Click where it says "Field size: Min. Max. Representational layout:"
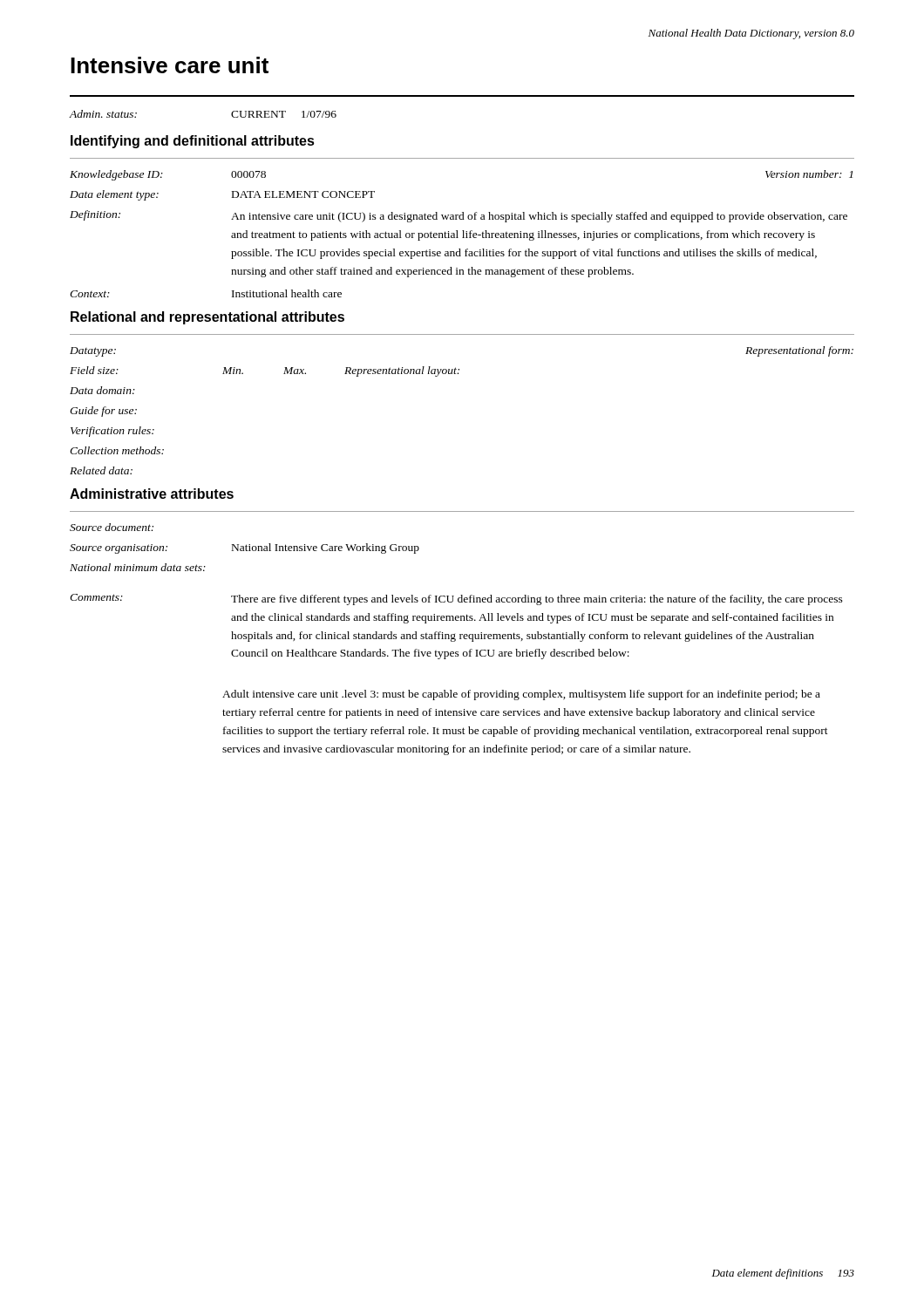This screenshot has width=924, height=1308. (x=462, y=370)
